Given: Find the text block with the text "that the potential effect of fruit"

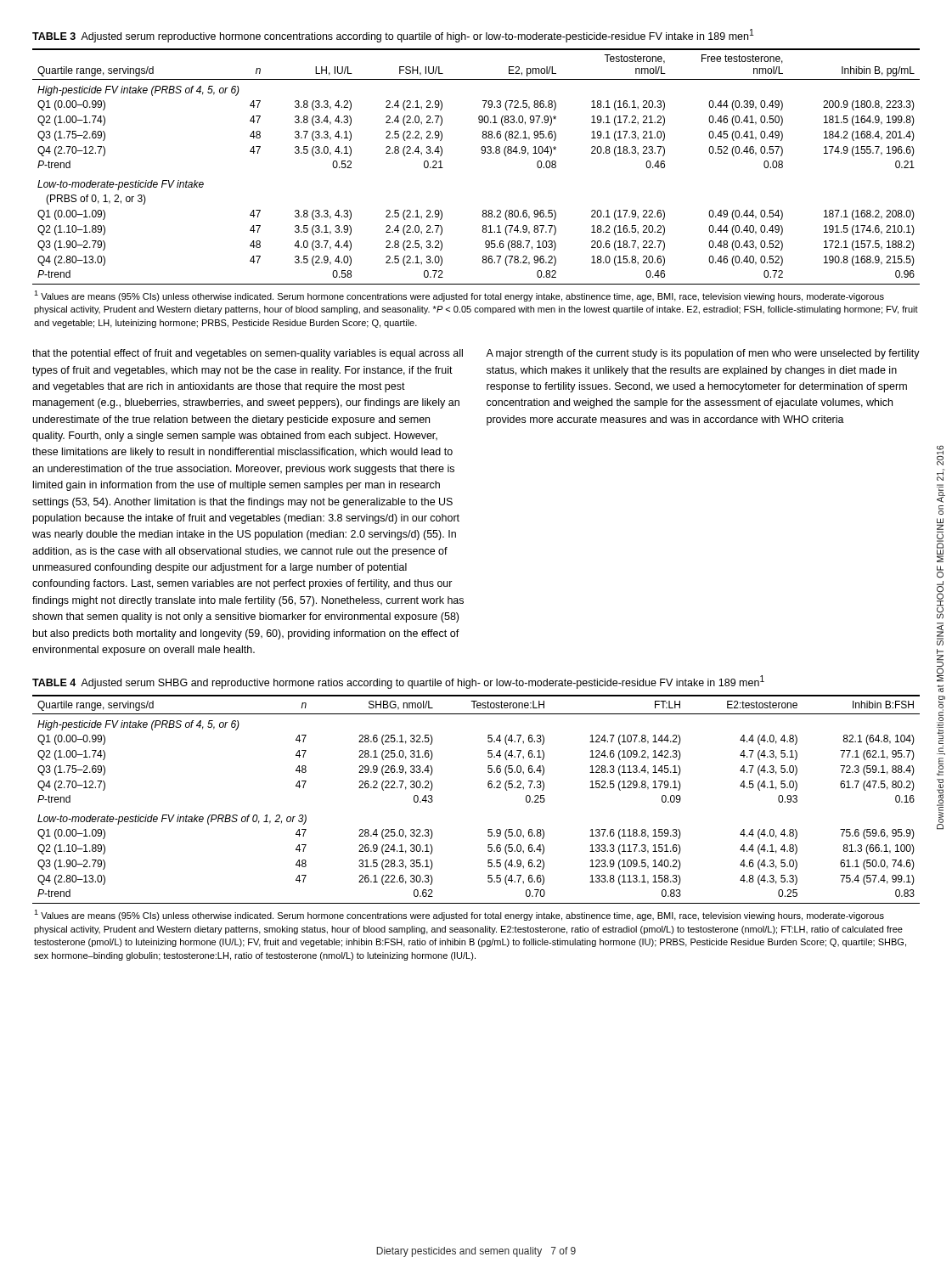Looking at the screenshot, I should (x=248, y=502).
